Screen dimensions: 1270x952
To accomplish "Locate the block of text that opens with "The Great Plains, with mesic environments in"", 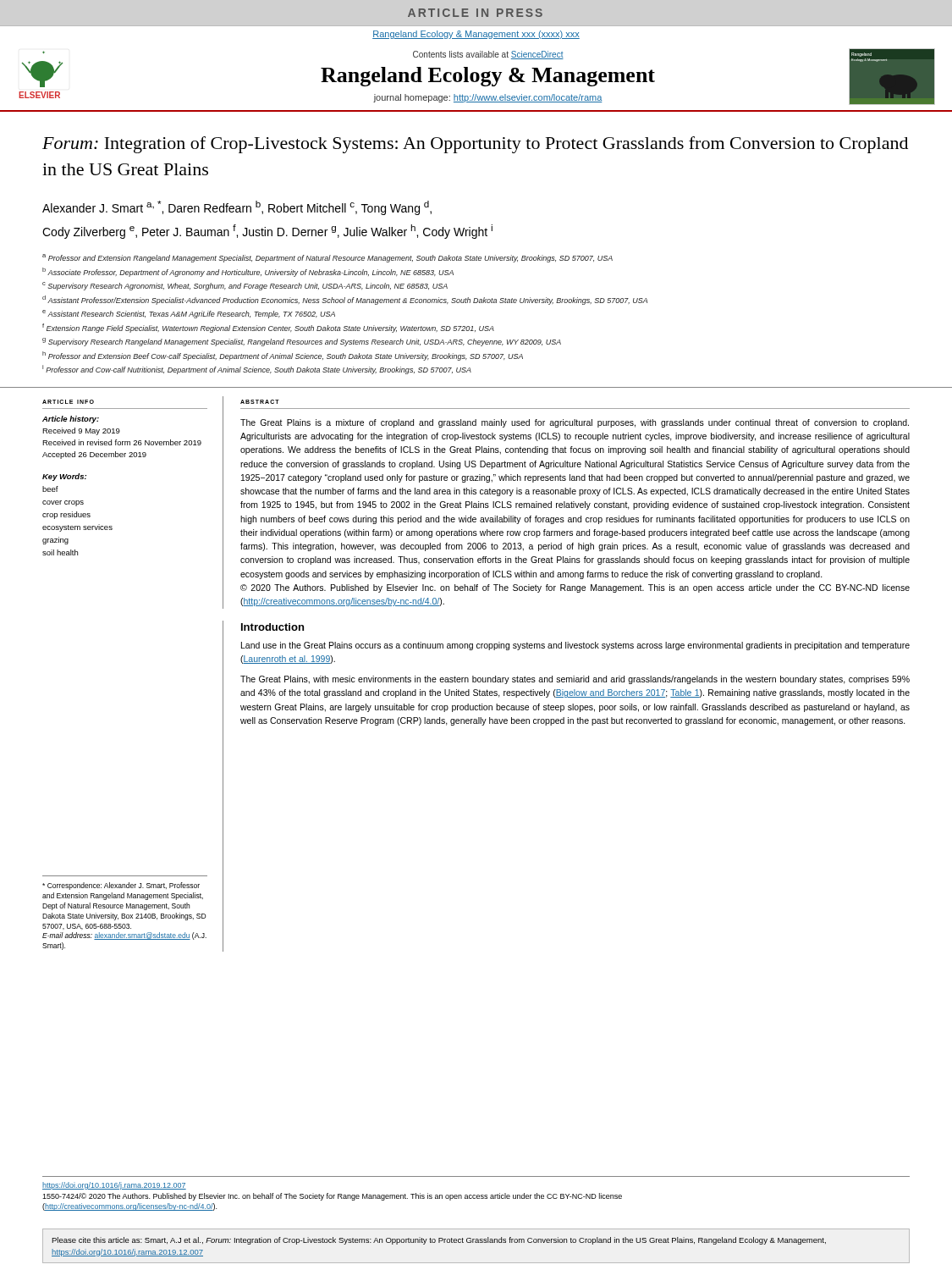I will pos(575,700).
